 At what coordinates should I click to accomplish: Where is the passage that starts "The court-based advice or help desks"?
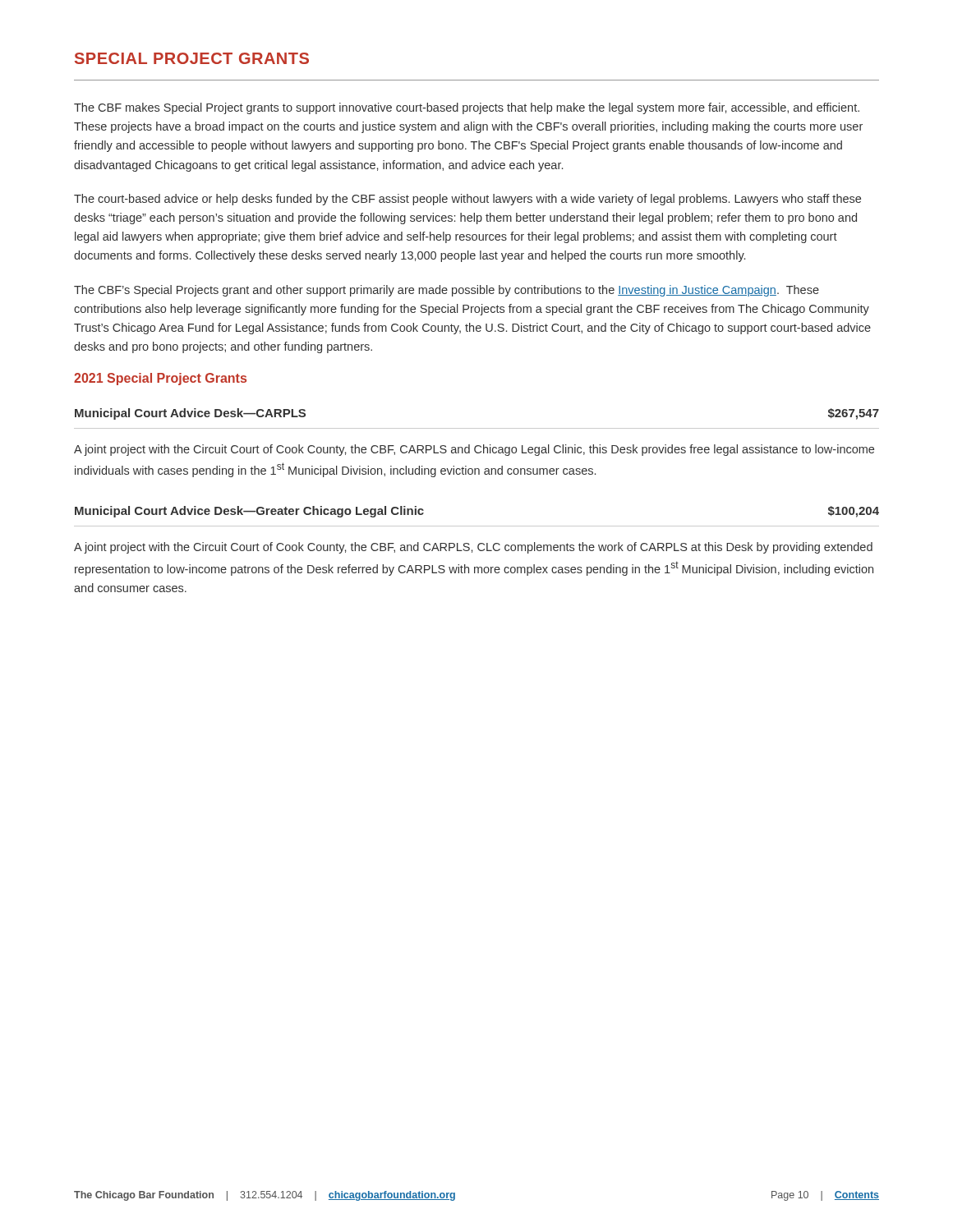coord(468,227)
